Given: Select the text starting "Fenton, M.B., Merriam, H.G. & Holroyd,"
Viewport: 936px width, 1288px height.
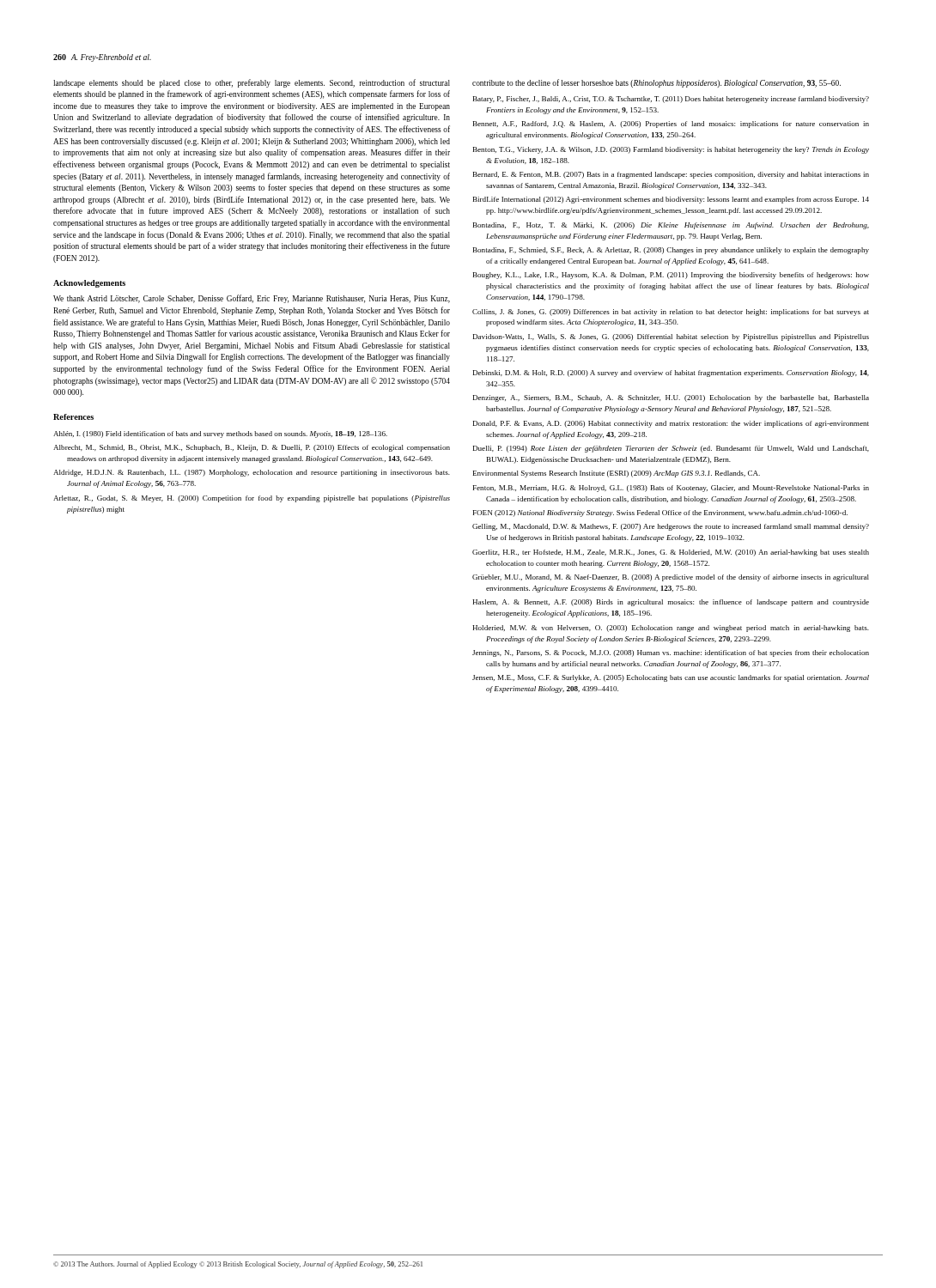Looking at the screenshot, I should point(671,493).
